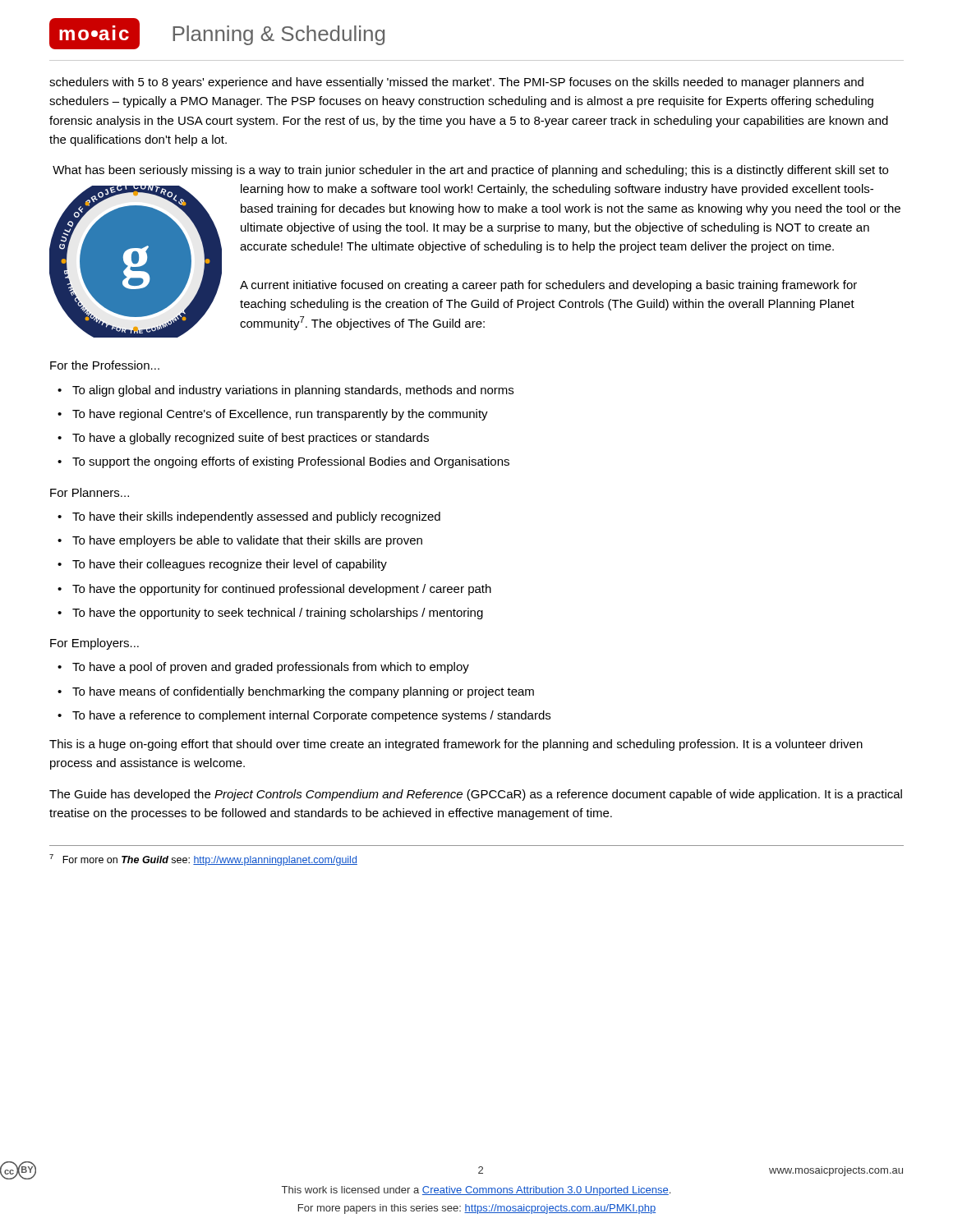Point to the block beginning "To have the opportunity to seek technical"
The height and width of the screenshot is (1232, 953).
[x=278, y=612]
